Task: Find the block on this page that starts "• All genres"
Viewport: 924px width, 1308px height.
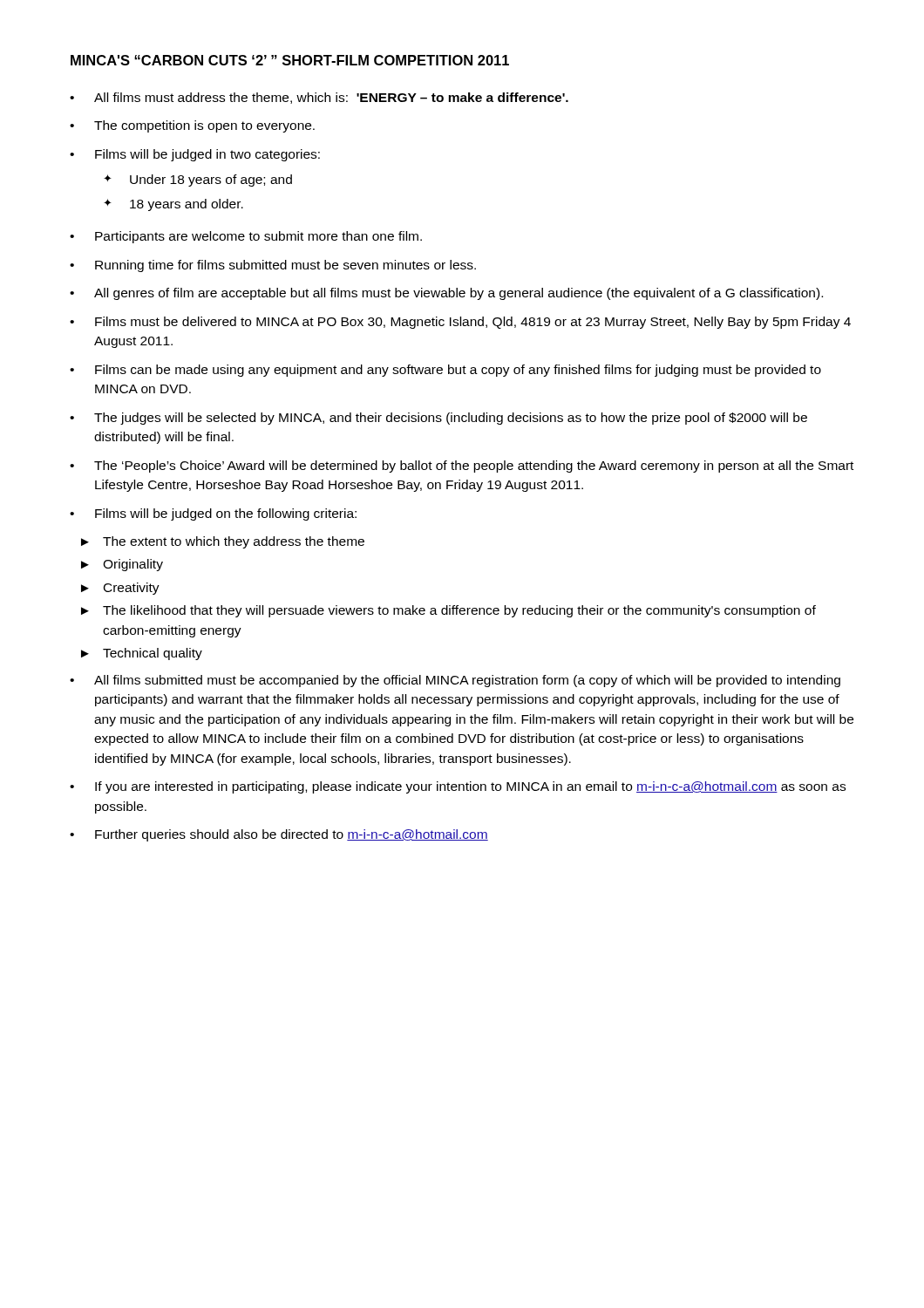Action: 462,293
